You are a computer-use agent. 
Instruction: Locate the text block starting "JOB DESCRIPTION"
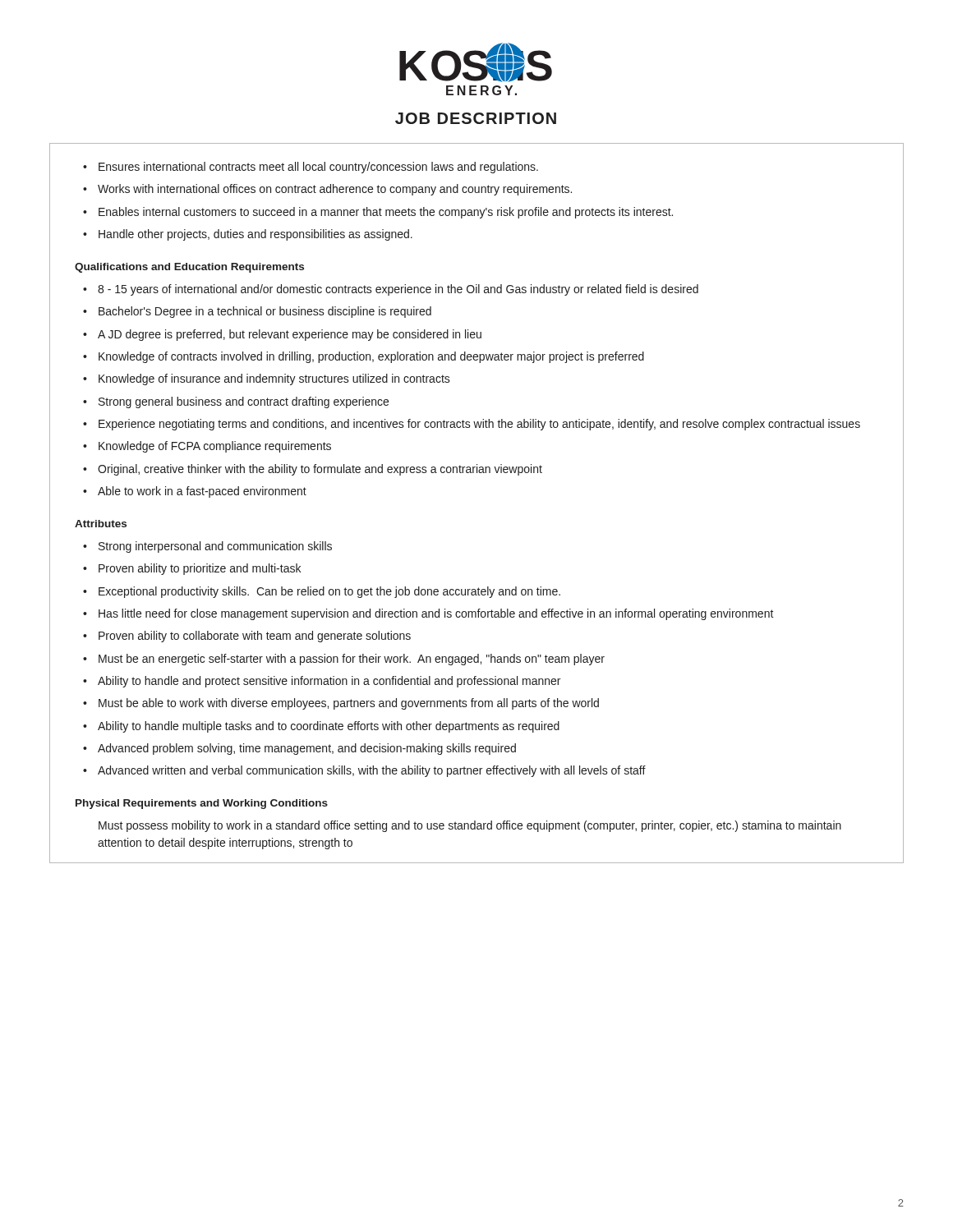tap(476, 118)
